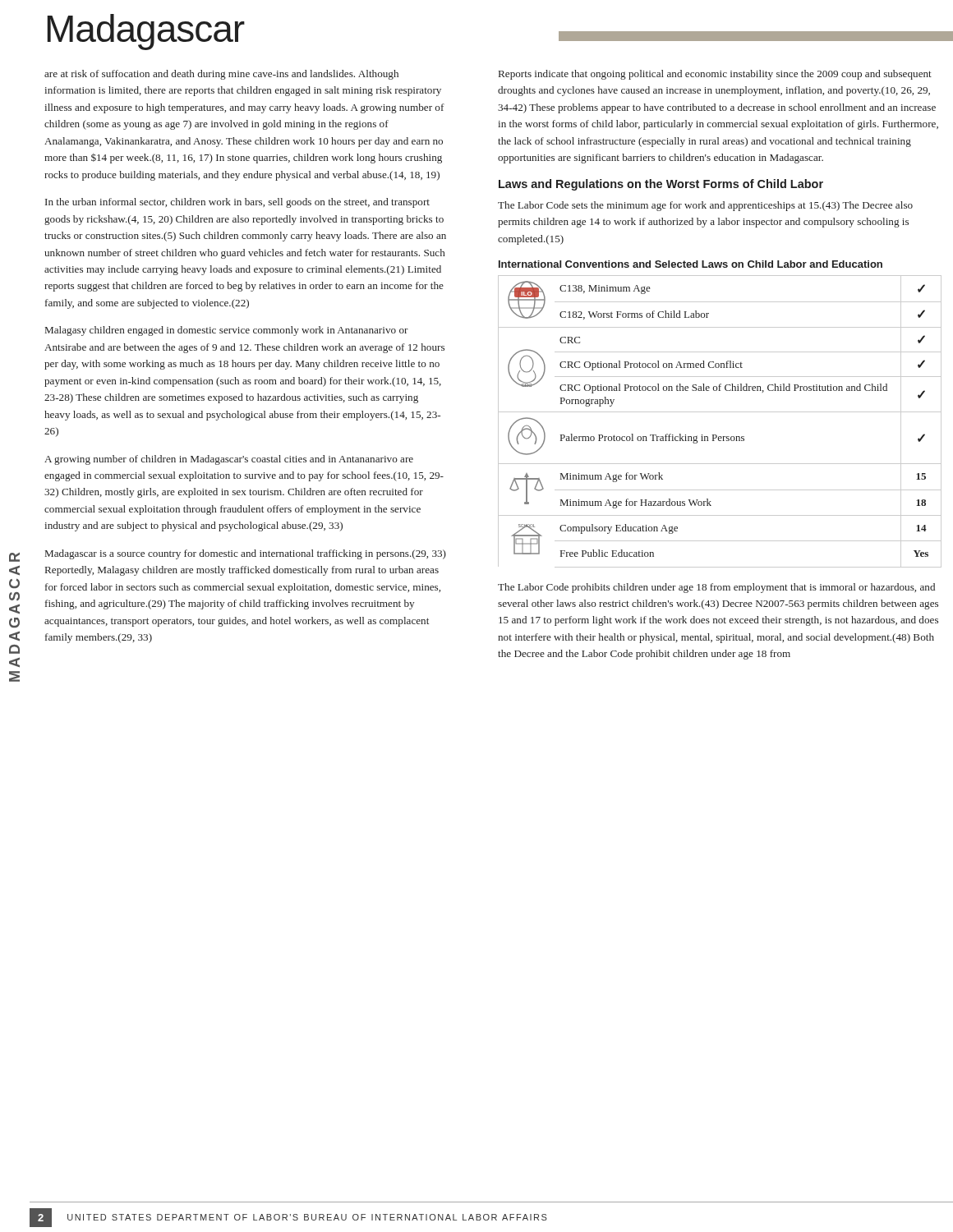953x1232 pixels.
Task: Click on the table containing "Palermo Protocol on Trafficking"
Action: (x=720, y=421)
